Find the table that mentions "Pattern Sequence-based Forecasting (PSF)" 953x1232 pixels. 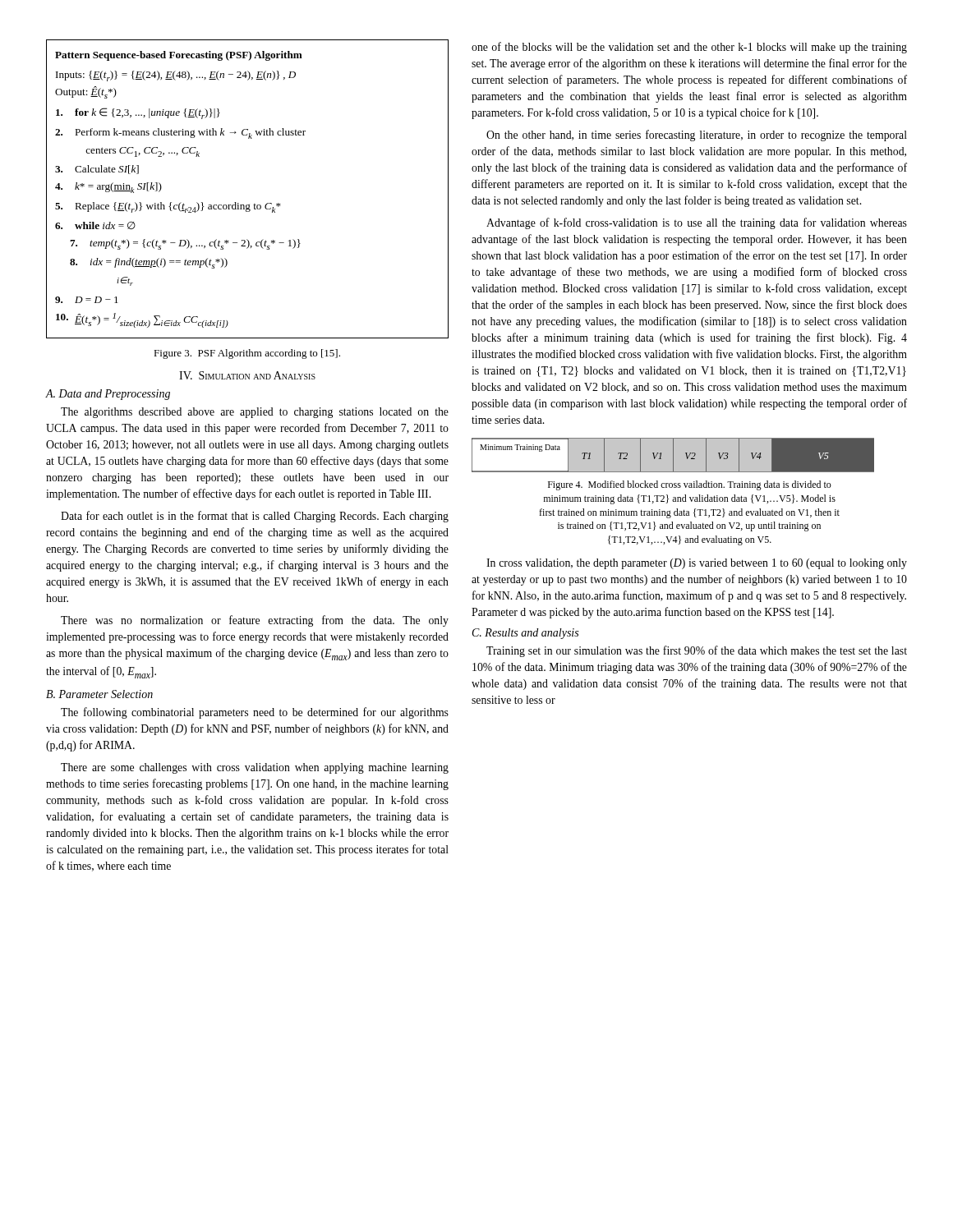(247, 189)
